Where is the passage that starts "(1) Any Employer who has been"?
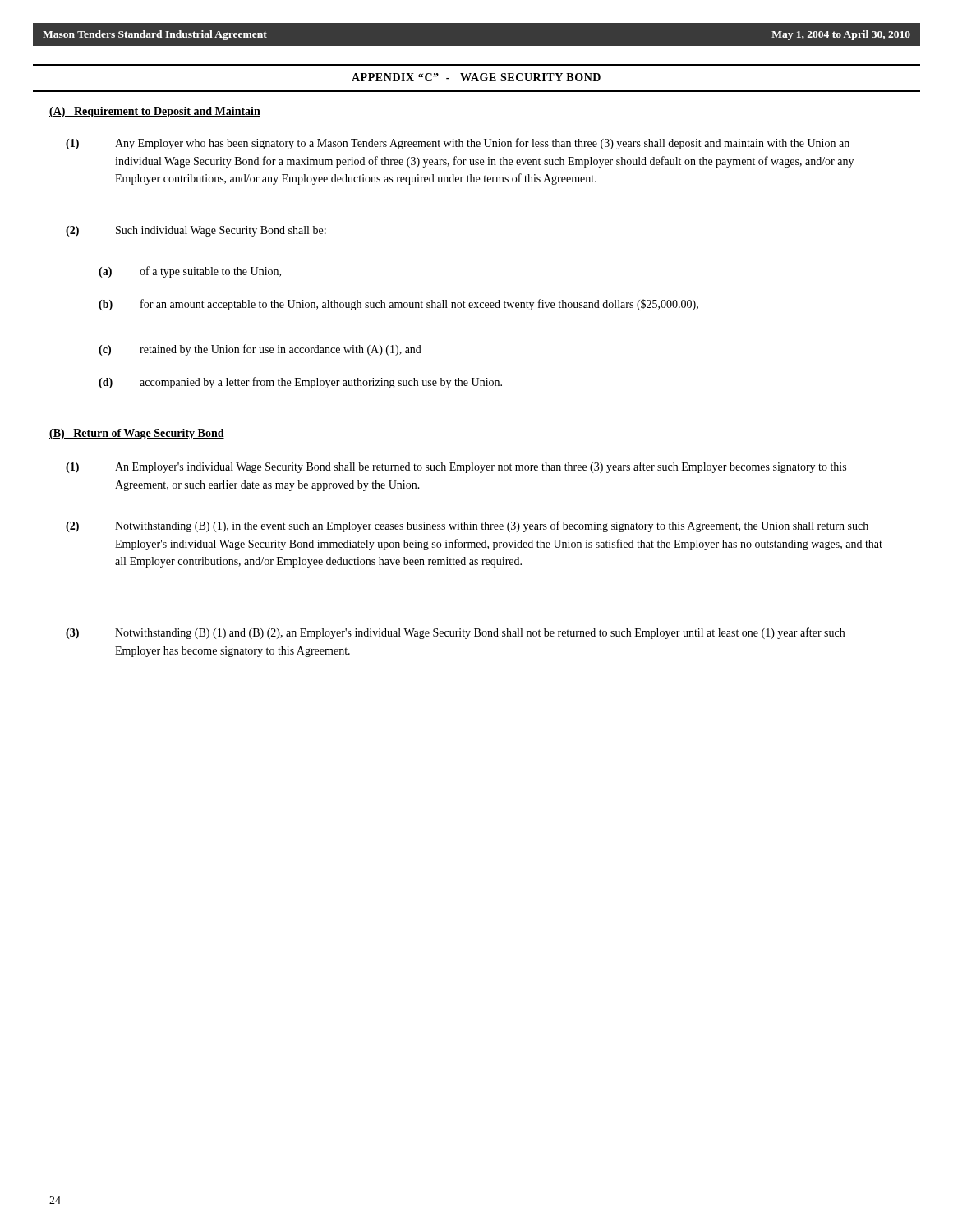Viewport: 953px width, 1232px height. pyautogui.click(x=476, y=161)
